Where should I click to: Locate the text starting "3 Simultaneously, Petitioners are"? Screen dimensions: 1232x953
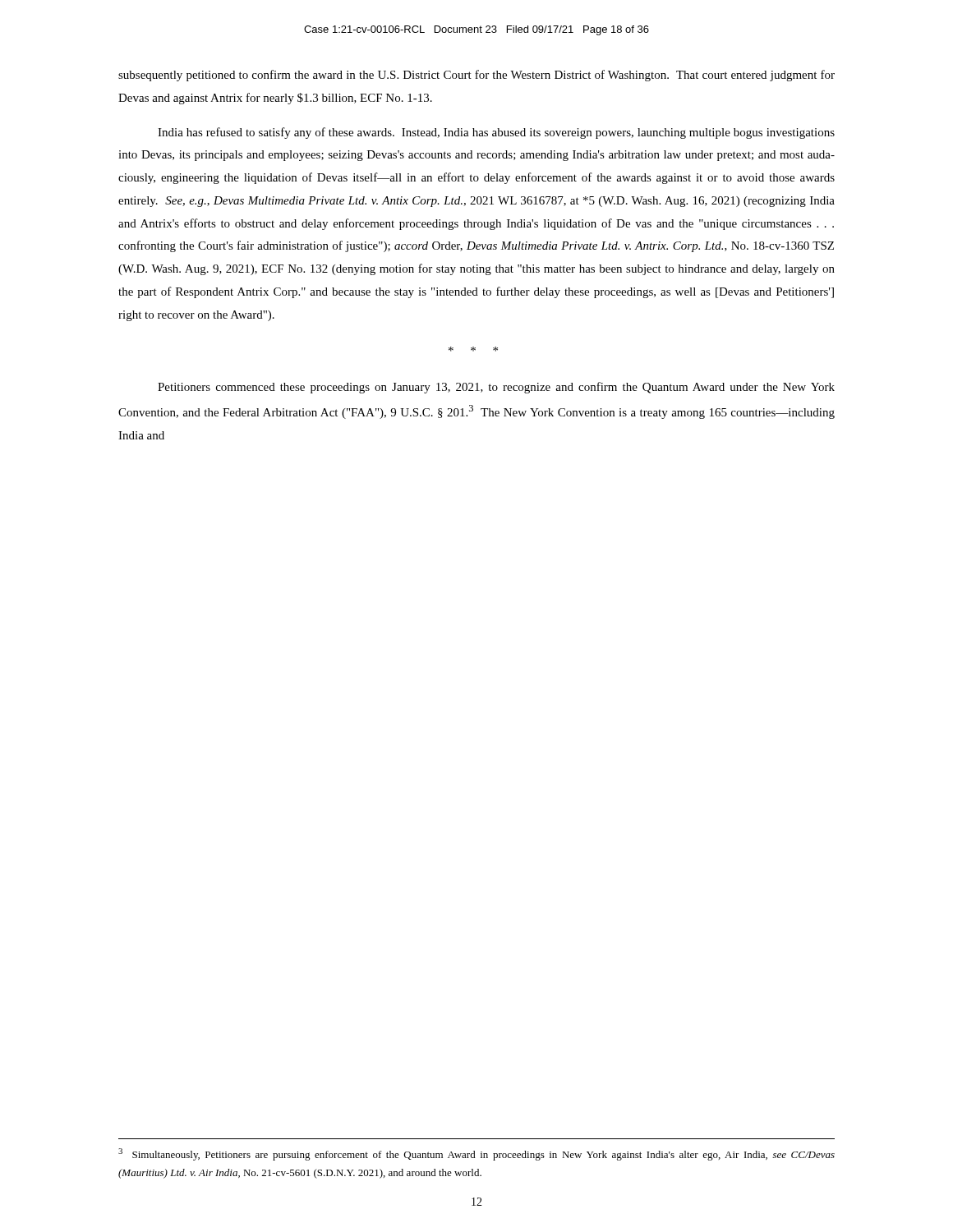[476, 1162]
